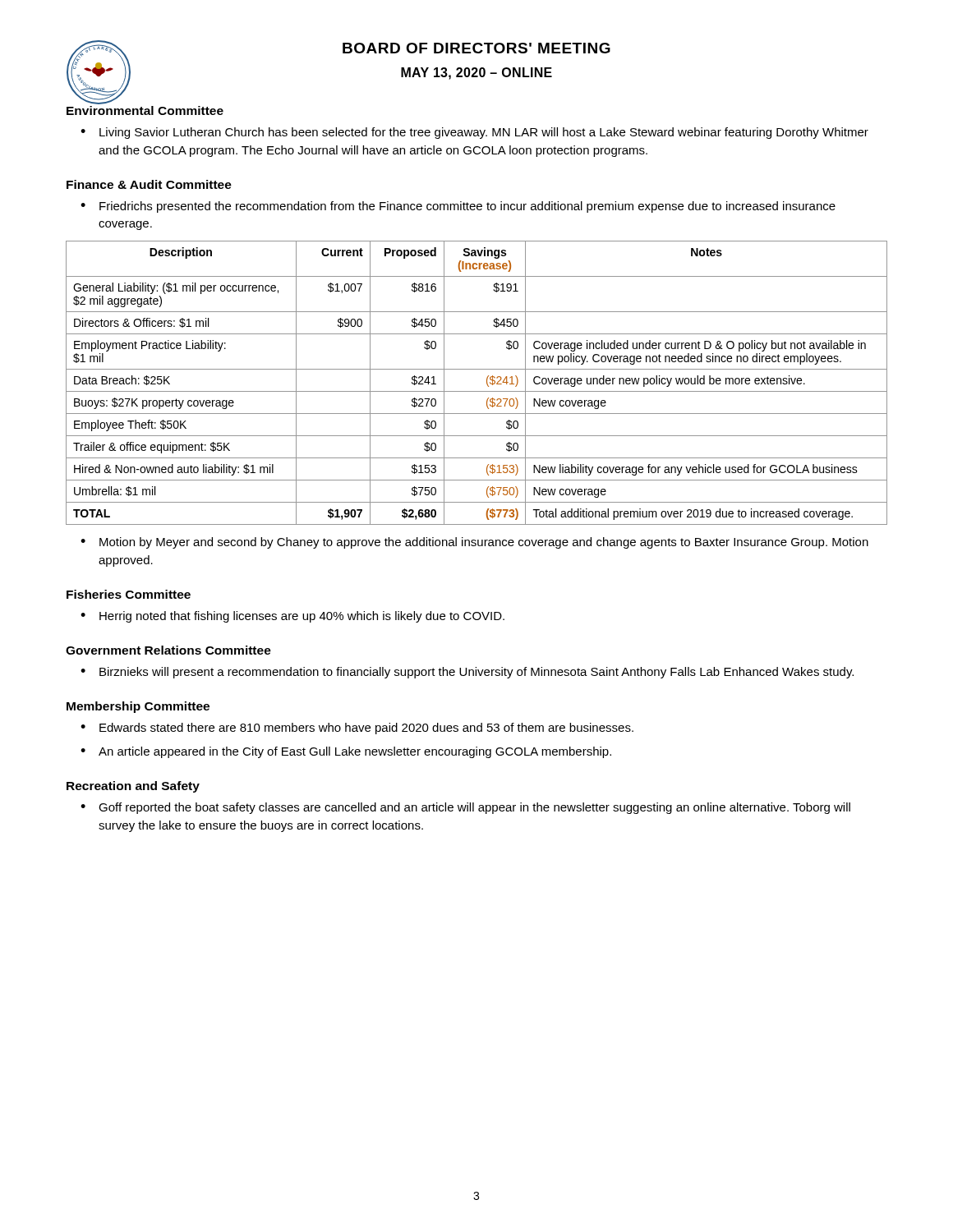Find a logo
Image resolution: width=953 pixels, height=1232 pixels.
[x=99, y=73]
